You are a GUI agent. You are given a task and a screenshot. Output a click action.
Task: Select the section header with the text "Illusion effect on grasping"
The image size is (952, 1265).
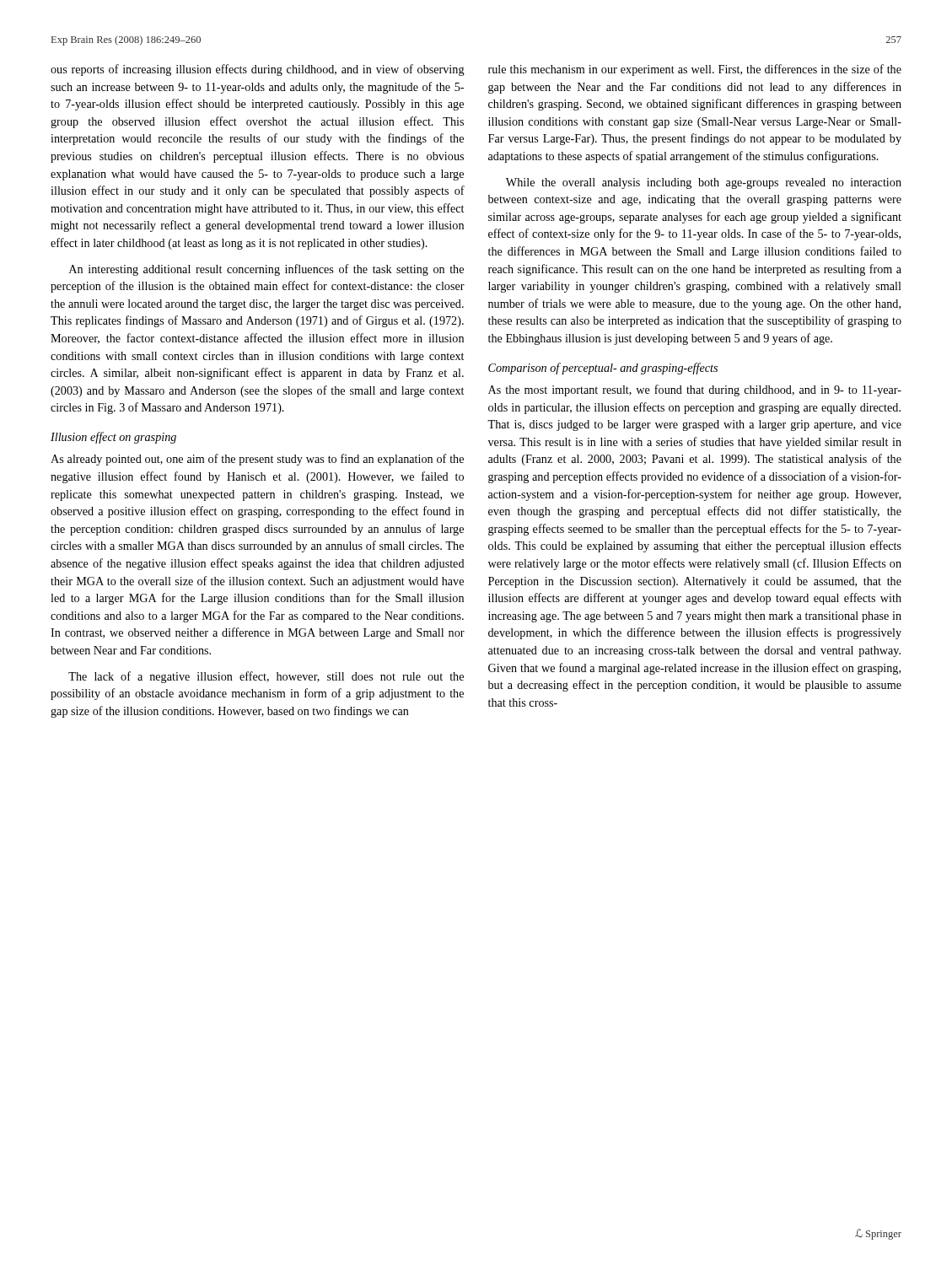pos(114,437)
